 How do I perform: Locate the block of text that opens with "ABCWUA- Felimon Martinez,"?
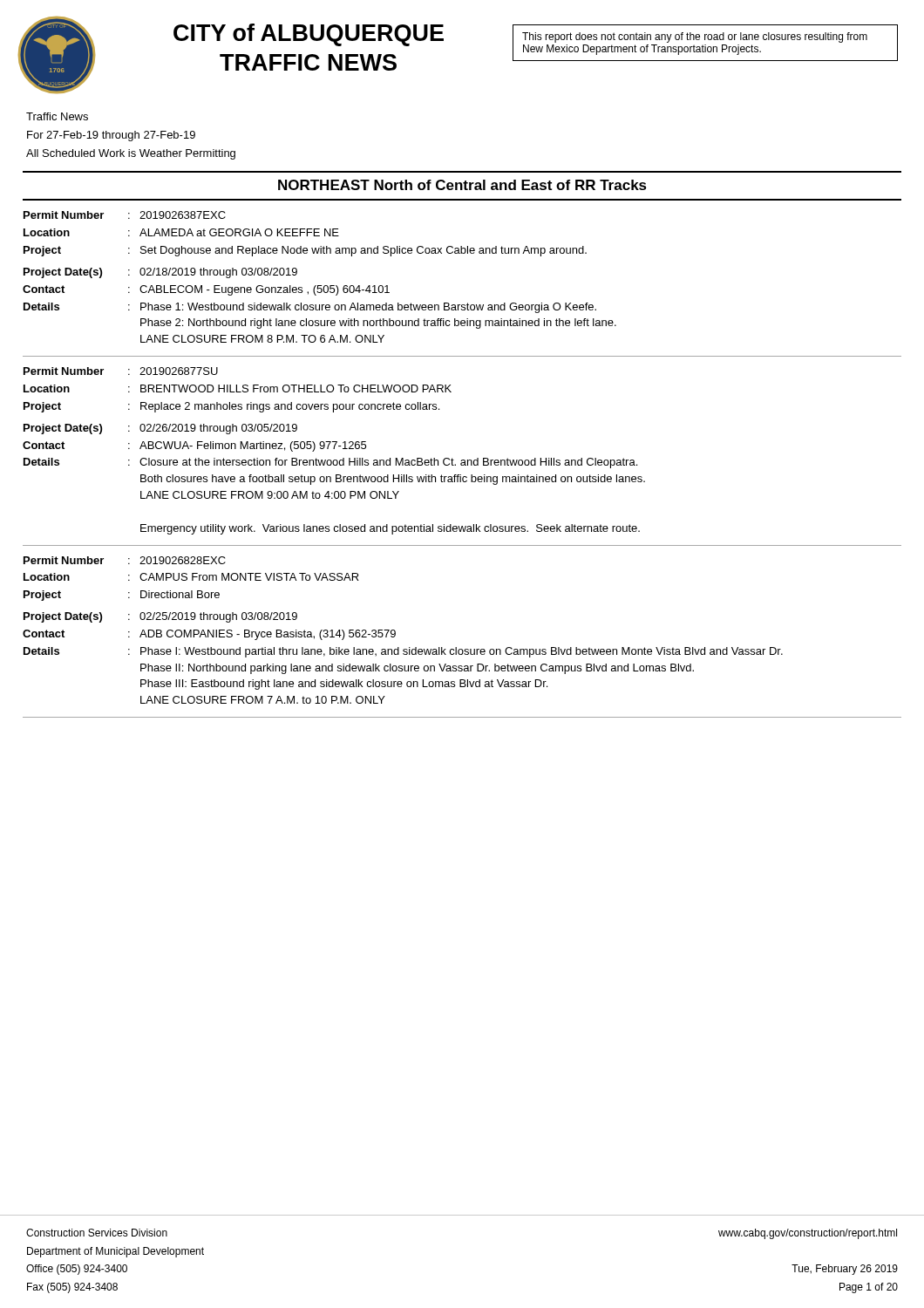(253, 445)
